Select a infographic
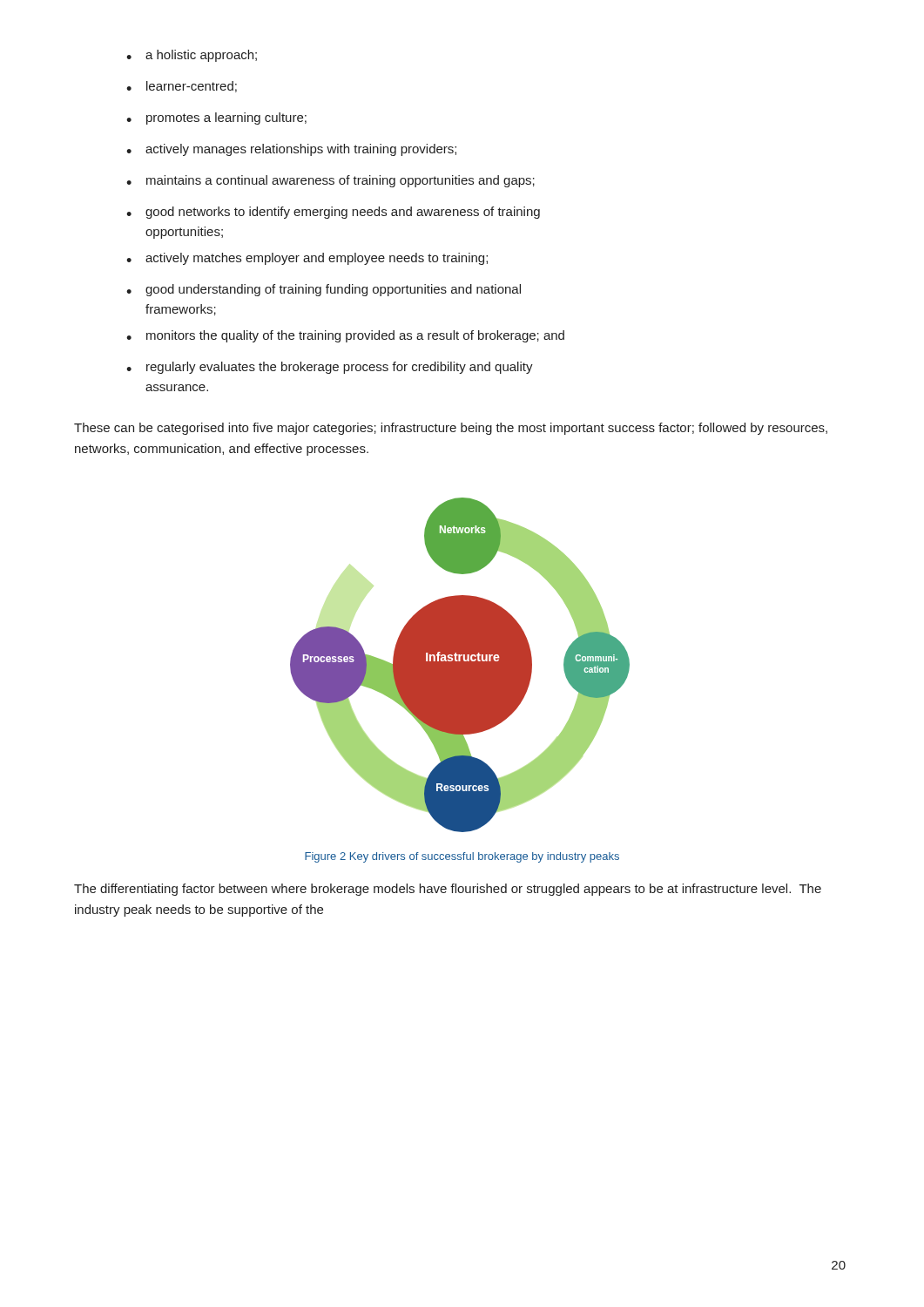 pyautogui.click(x=462, y=665)
